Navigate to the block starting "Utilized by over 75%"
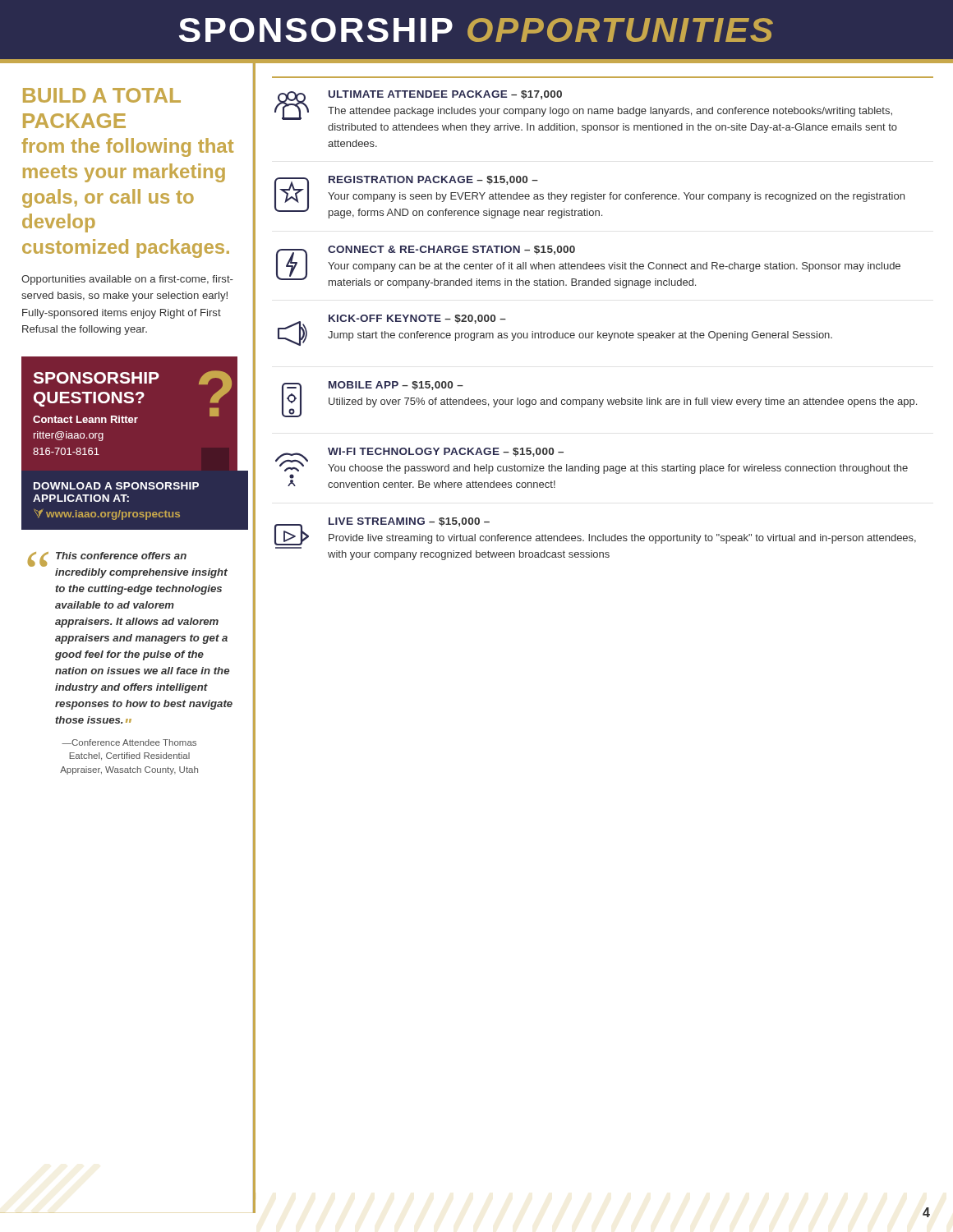Image resolution: width=953 pixels, height=1232 pixels. [623, 401]
